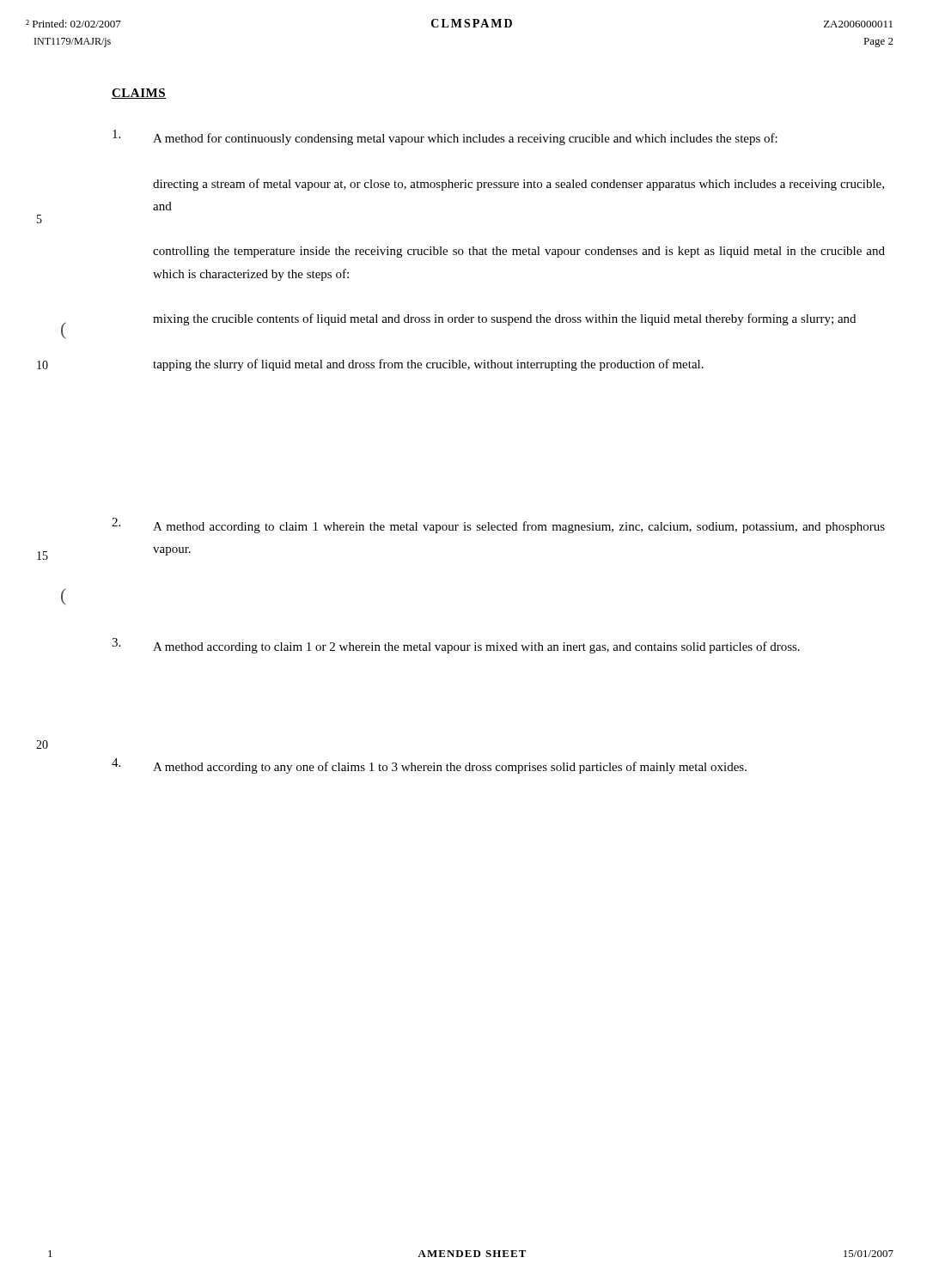Find the section header
Image resolution: width=945 pixels, height=1288 pixels.
pyautogui.click(x=139, y=93)
